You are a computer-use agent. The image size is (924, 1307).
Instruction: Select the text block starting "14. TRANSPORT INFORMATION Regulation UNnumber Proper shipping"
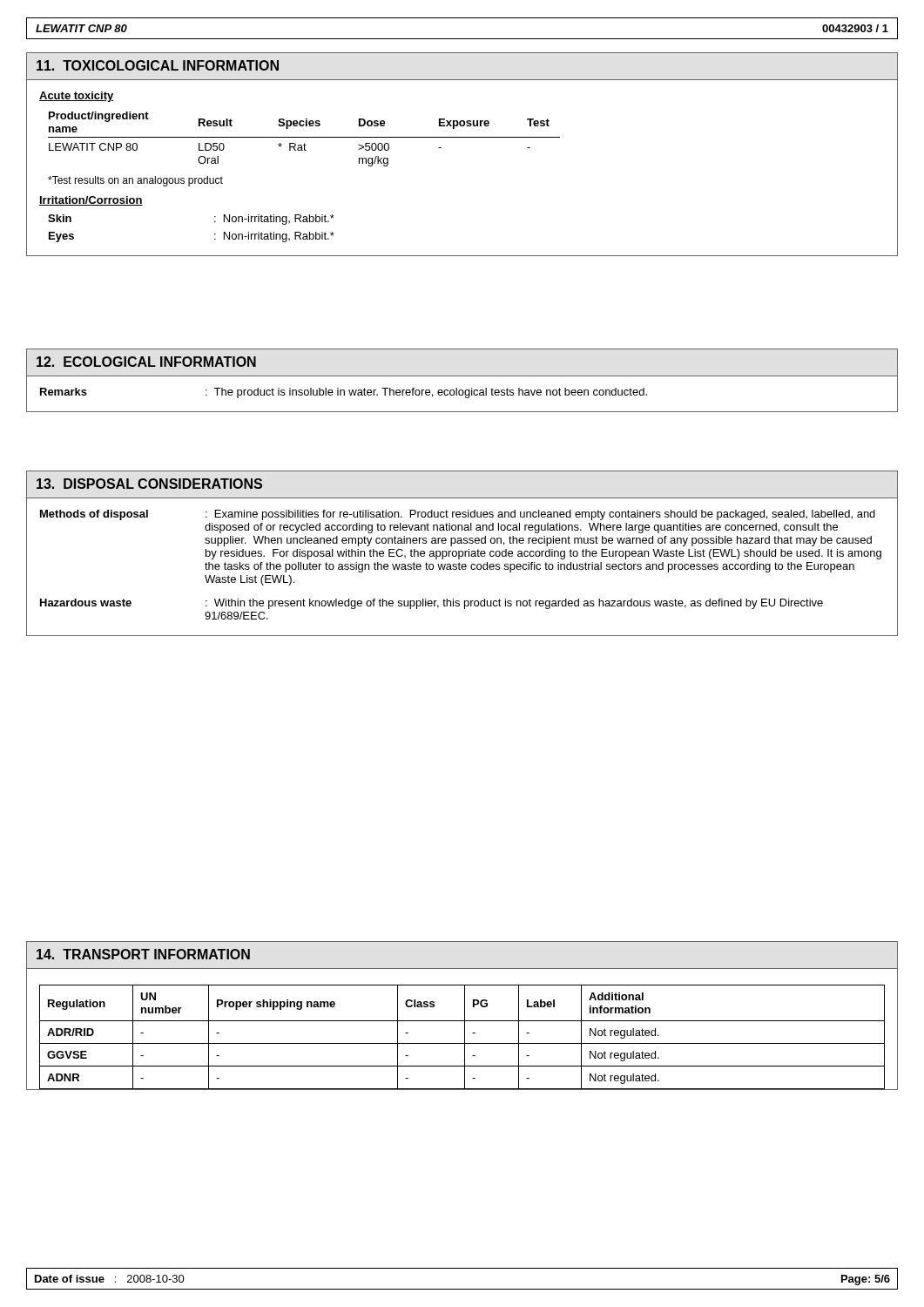462,1016
